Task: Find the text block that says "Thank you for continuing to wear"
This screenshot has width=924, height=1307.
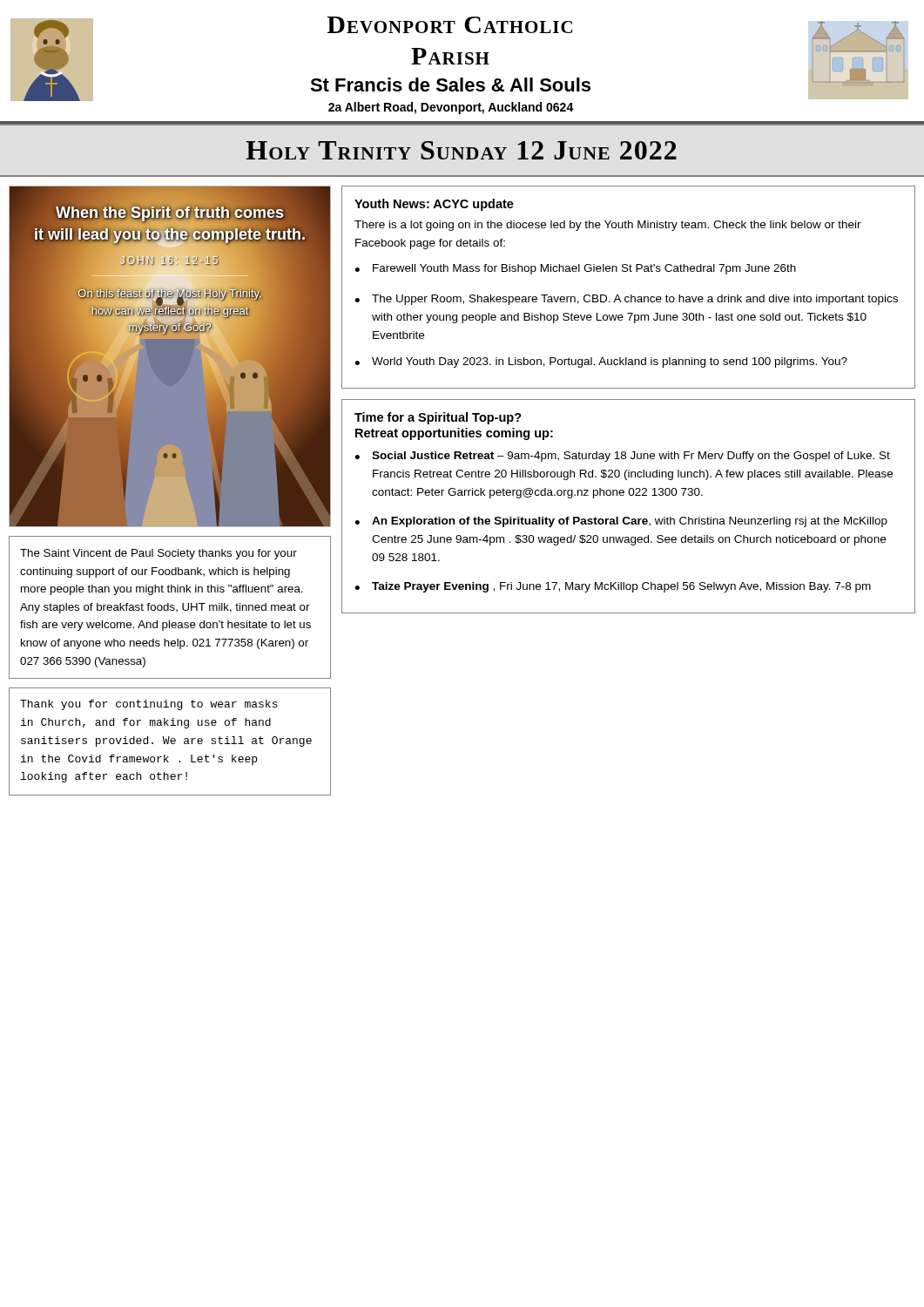Action: [x=166, y=741]
